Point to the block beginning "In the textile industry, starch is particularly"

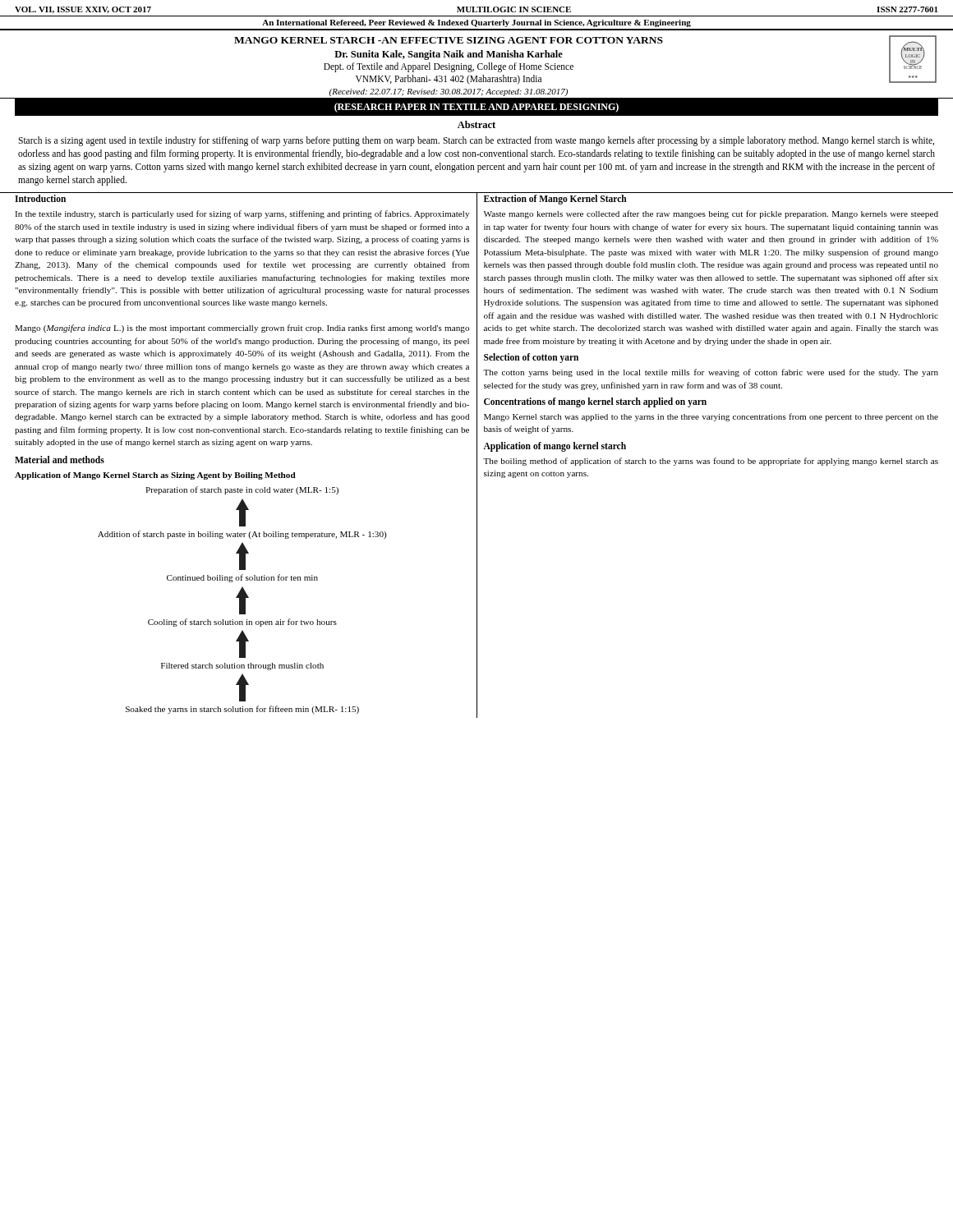coord(242,328)
